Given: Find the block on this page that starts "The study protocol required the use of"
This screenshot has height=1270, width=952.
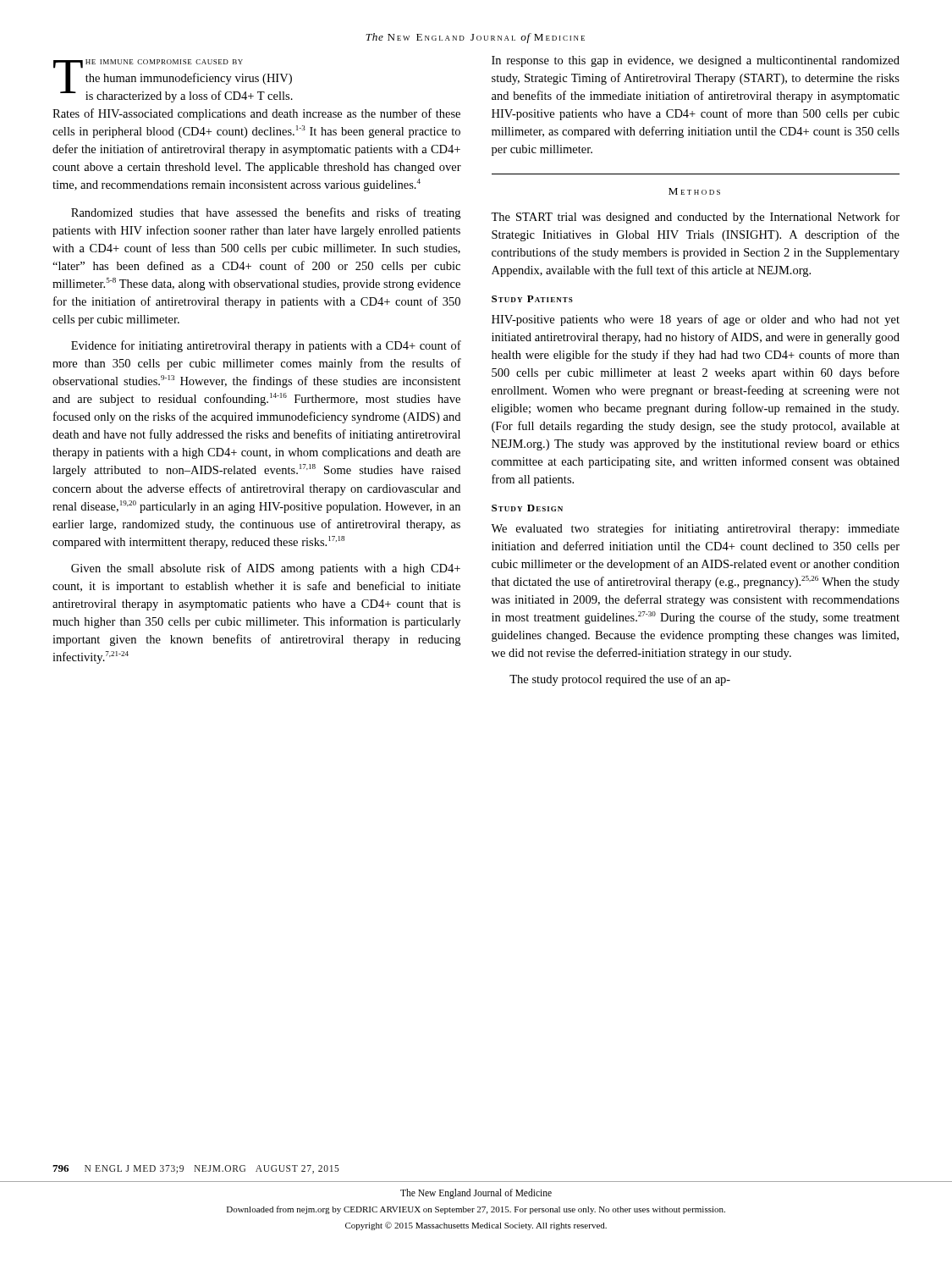Looking at the screenshot, I should click(620, 679).
